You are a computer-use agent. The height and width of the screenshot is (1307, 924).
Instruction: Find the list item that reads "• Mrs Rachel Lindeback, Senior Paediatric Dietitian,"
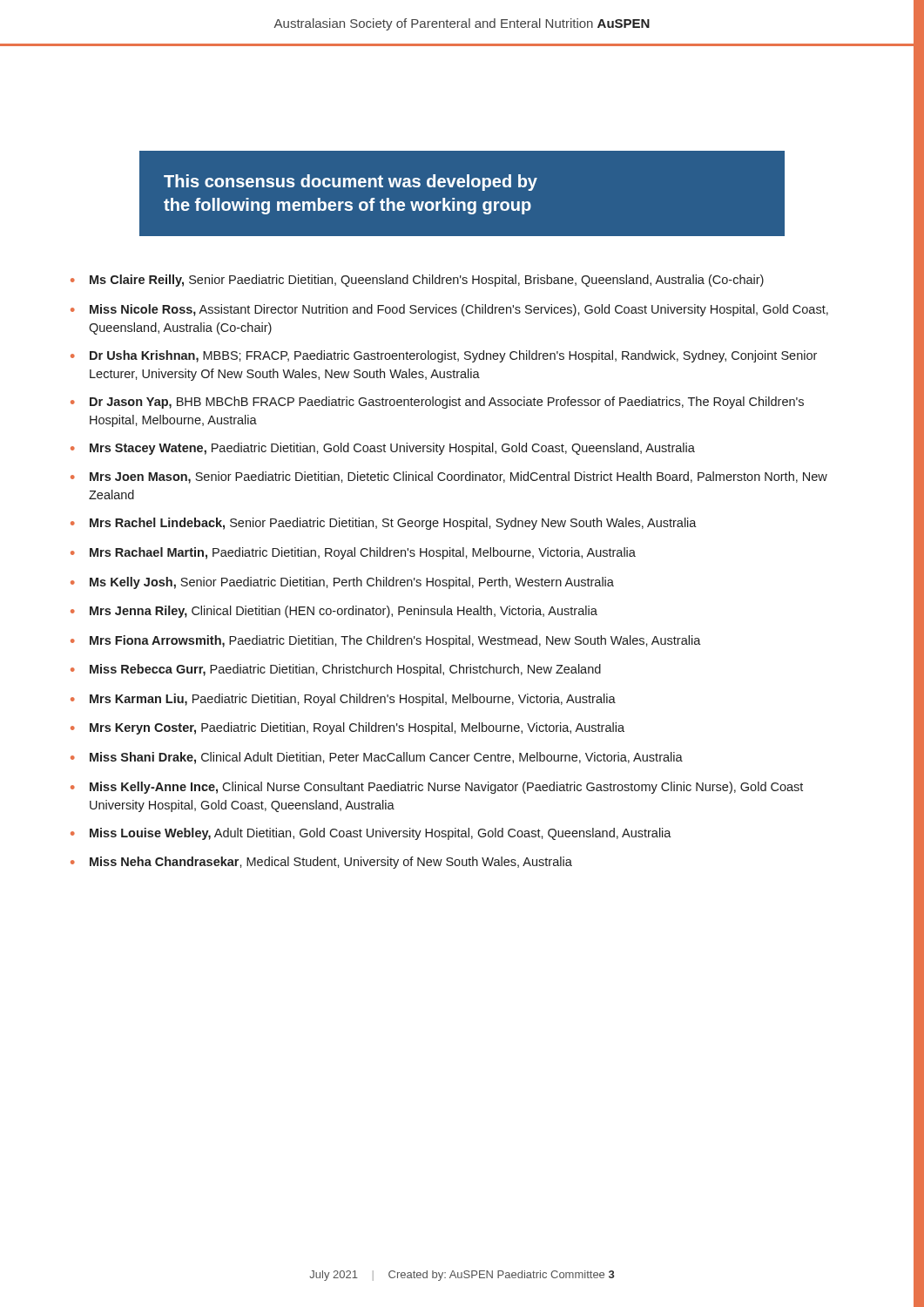click(462, 524)
